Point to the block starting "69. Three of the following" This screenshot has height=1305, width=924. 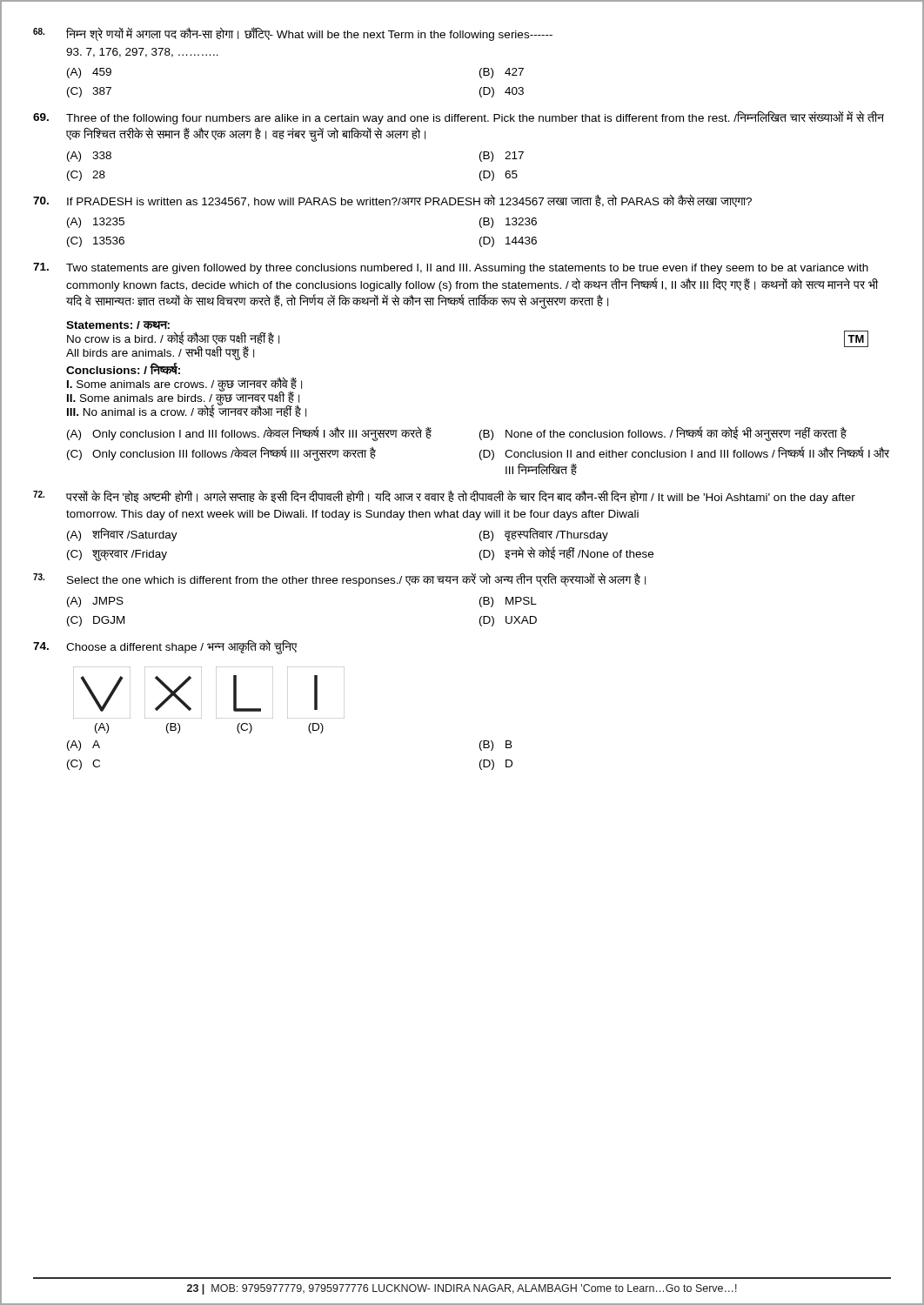(x=459, y=117)
